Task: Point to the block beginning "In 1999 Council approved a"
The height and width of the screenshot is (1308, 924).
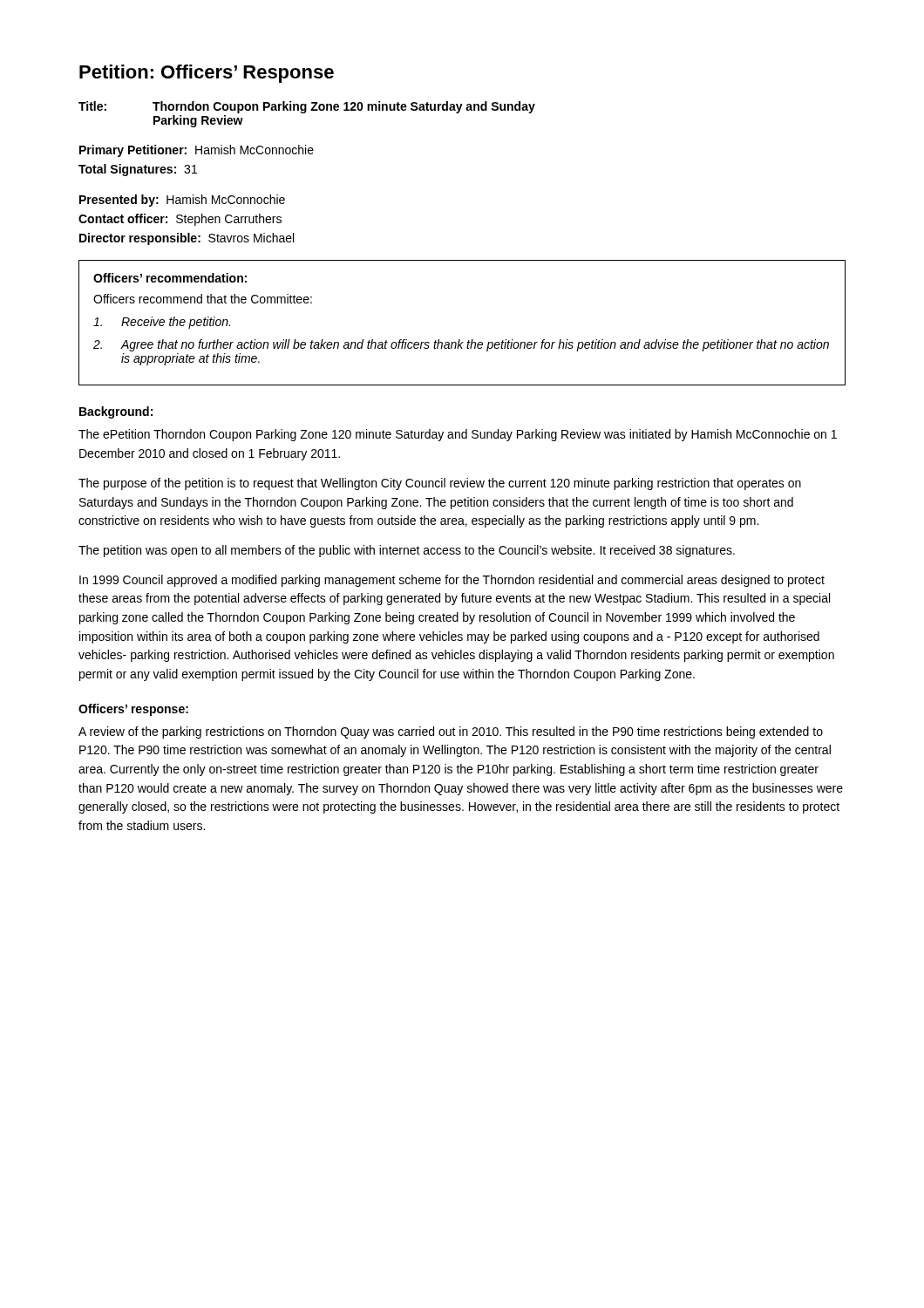Action: 457,627
